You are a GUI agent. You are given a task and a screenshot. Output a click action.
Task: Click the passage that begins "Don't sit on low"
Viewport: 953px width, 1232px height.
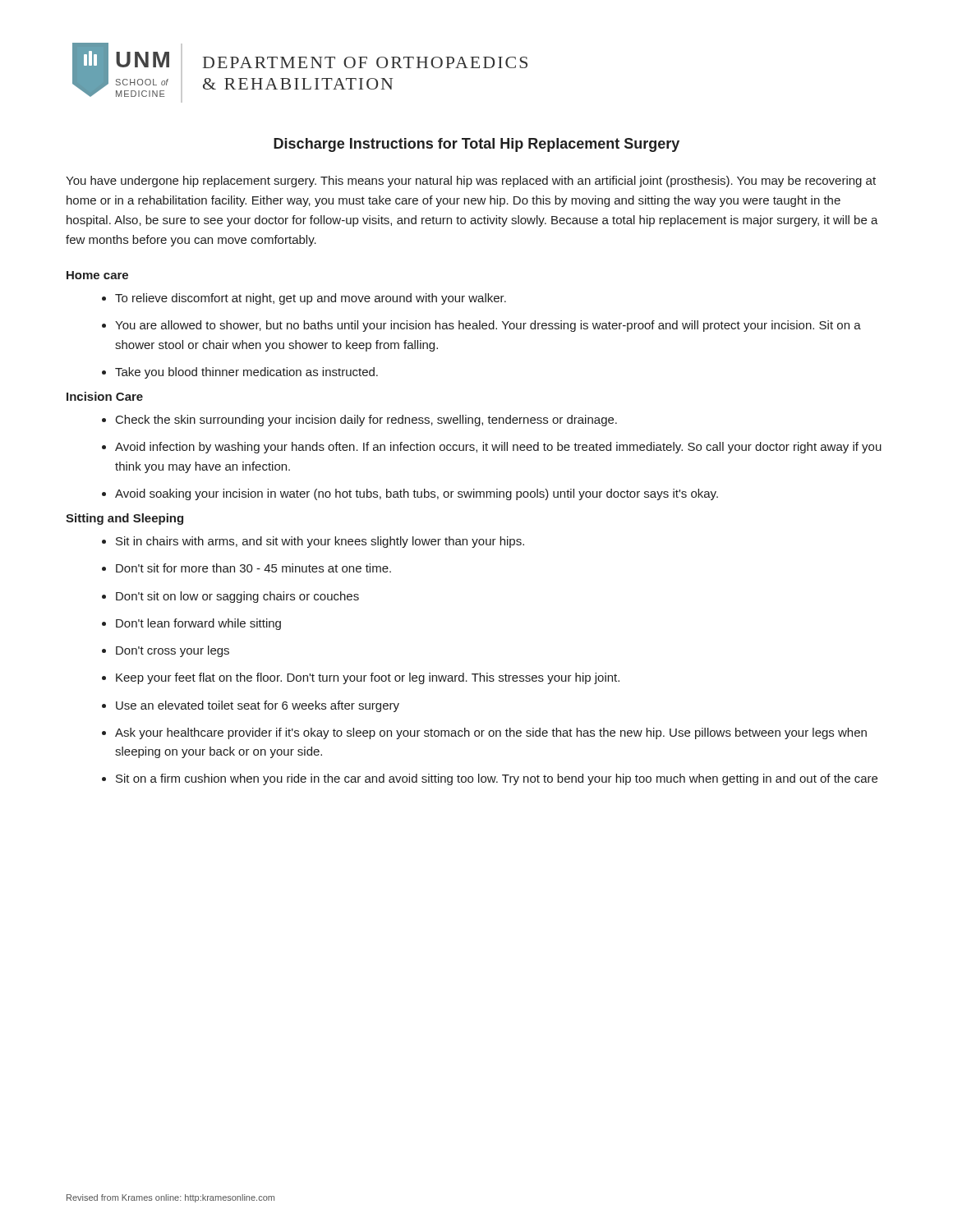point(230,597)
